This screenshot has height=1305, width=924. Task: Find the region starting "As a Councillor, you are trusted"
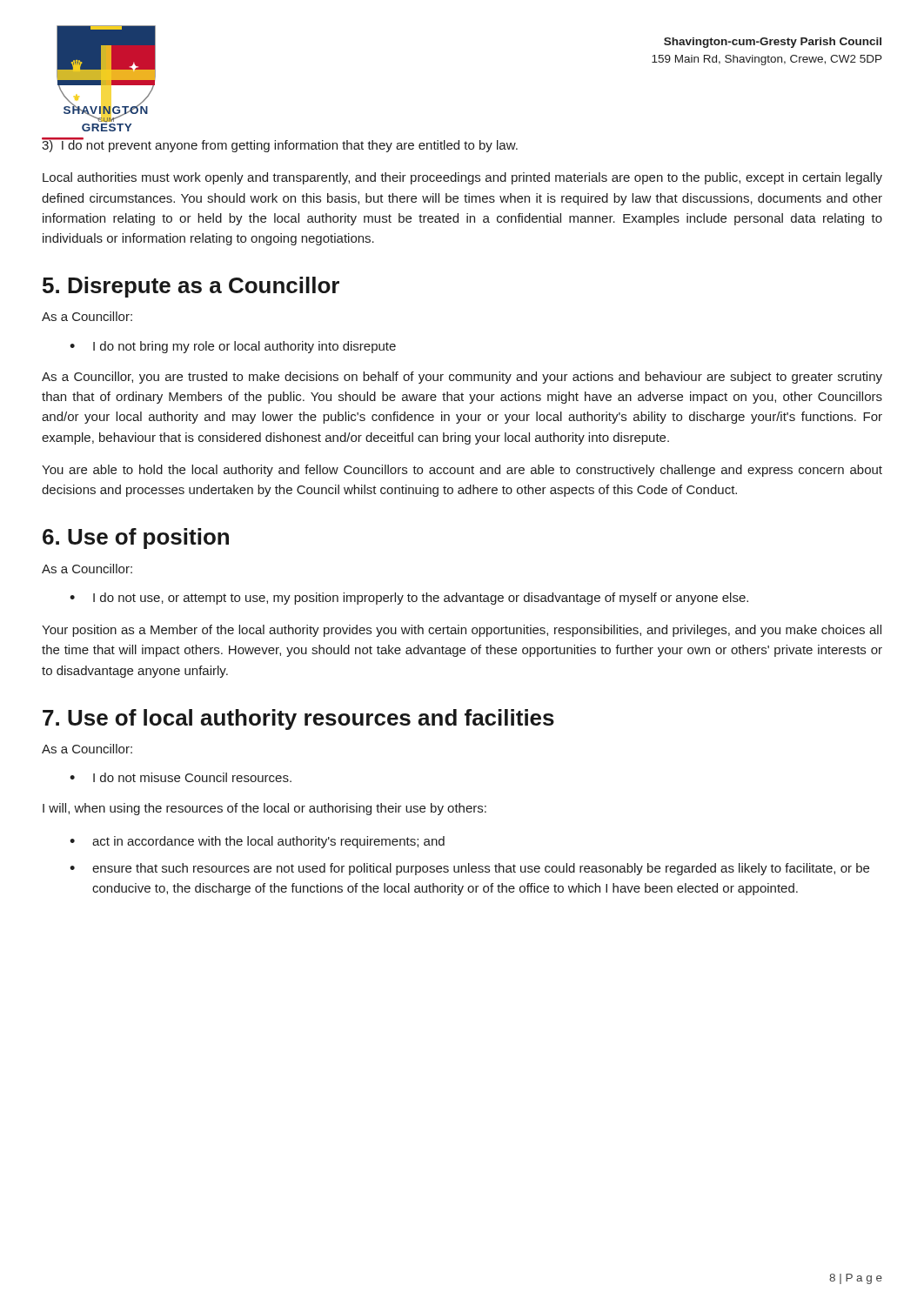(x=462, y=407)
